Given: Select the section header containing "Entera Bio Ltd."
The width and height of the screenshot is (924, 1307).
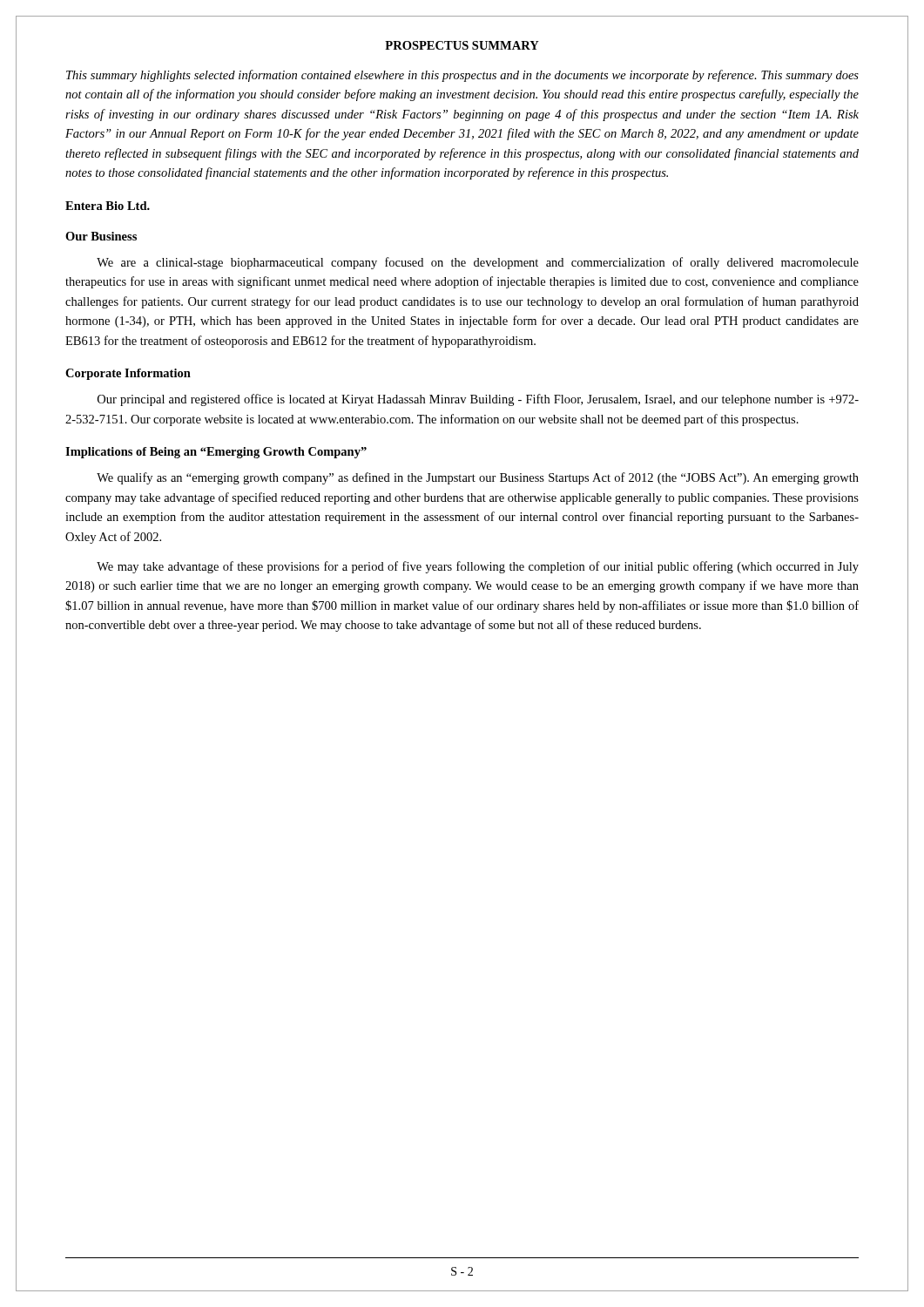Looking at the screenshot, I should tap(108, 205).
